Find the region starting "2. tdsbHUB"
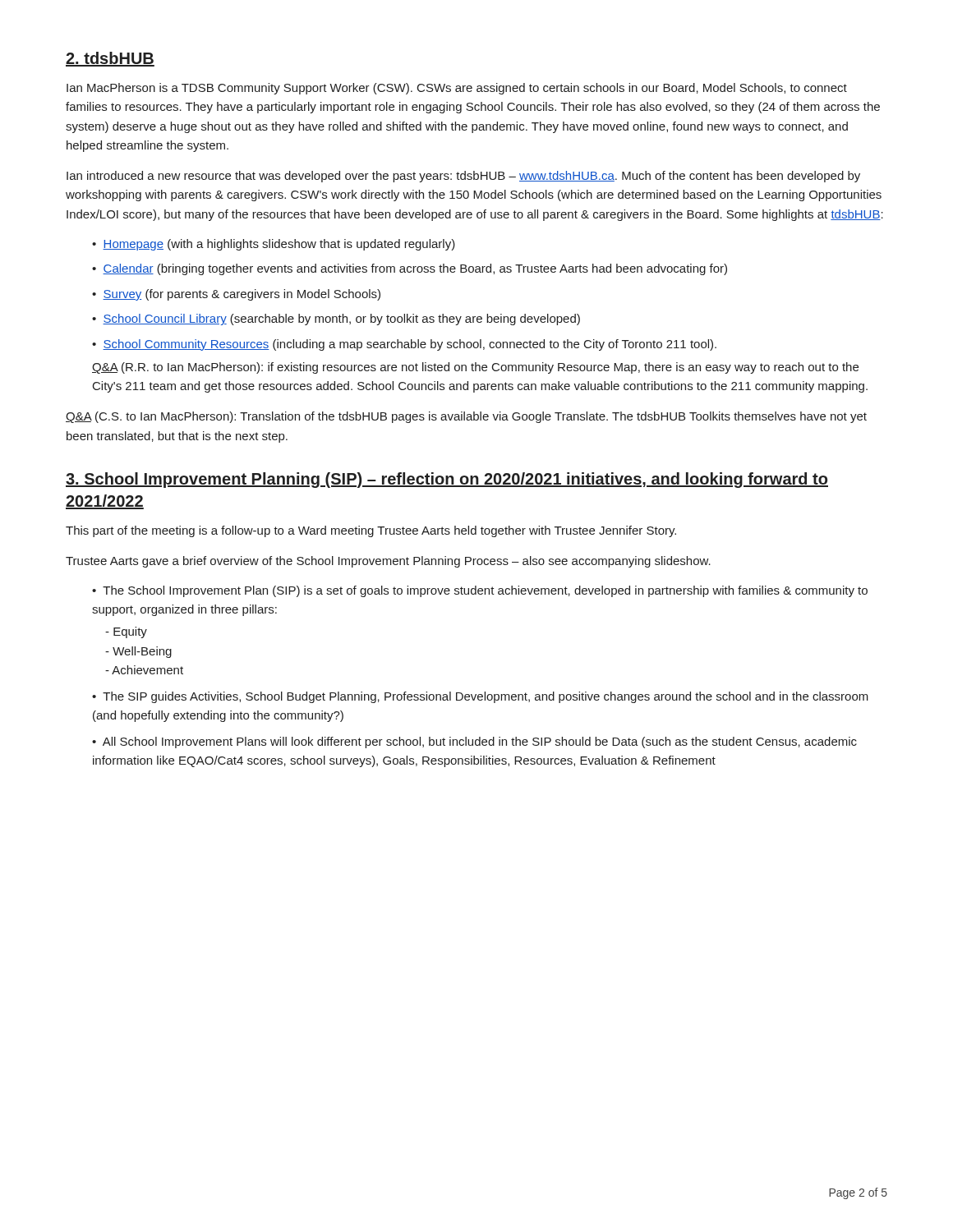Image resolution: width=953 pixels, height=1232 pixels. pos(110,59)
